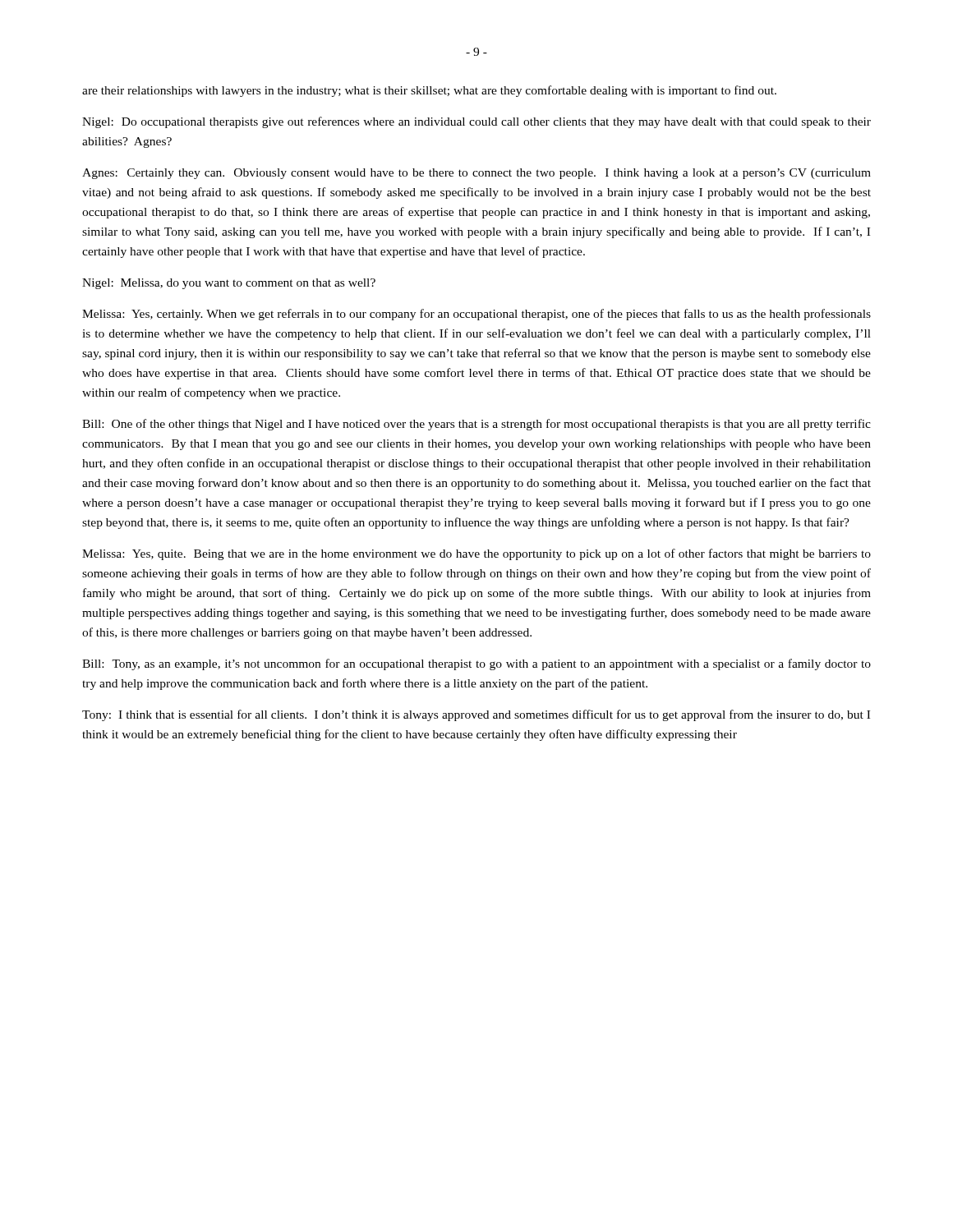Screen dimensions: 1232x953
Task: Select the text block containing "Melissa: Yes, quite. Being that"
Action: 476,593
